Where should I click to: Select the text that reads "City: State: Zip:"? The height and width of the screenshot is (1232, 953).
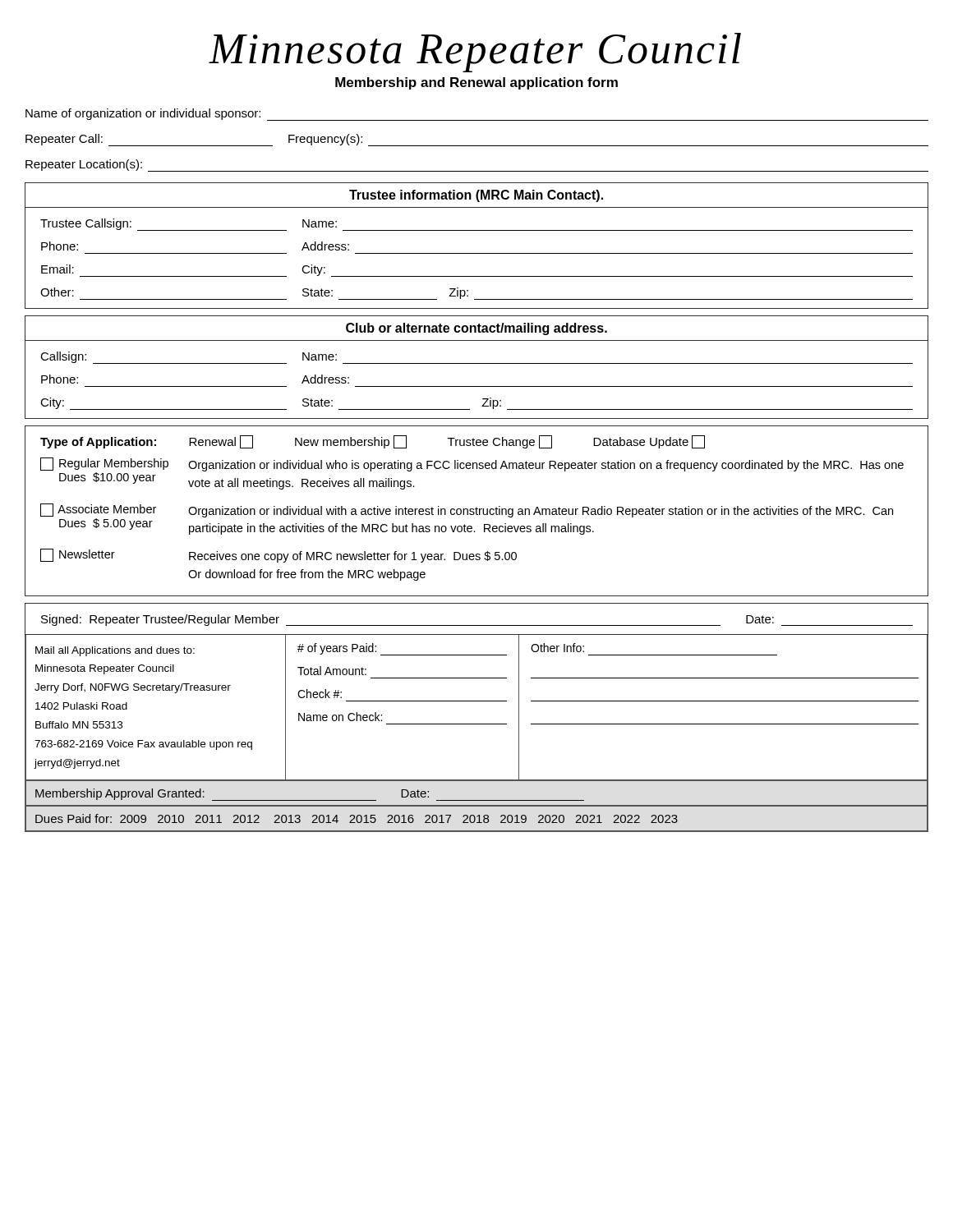476,402
